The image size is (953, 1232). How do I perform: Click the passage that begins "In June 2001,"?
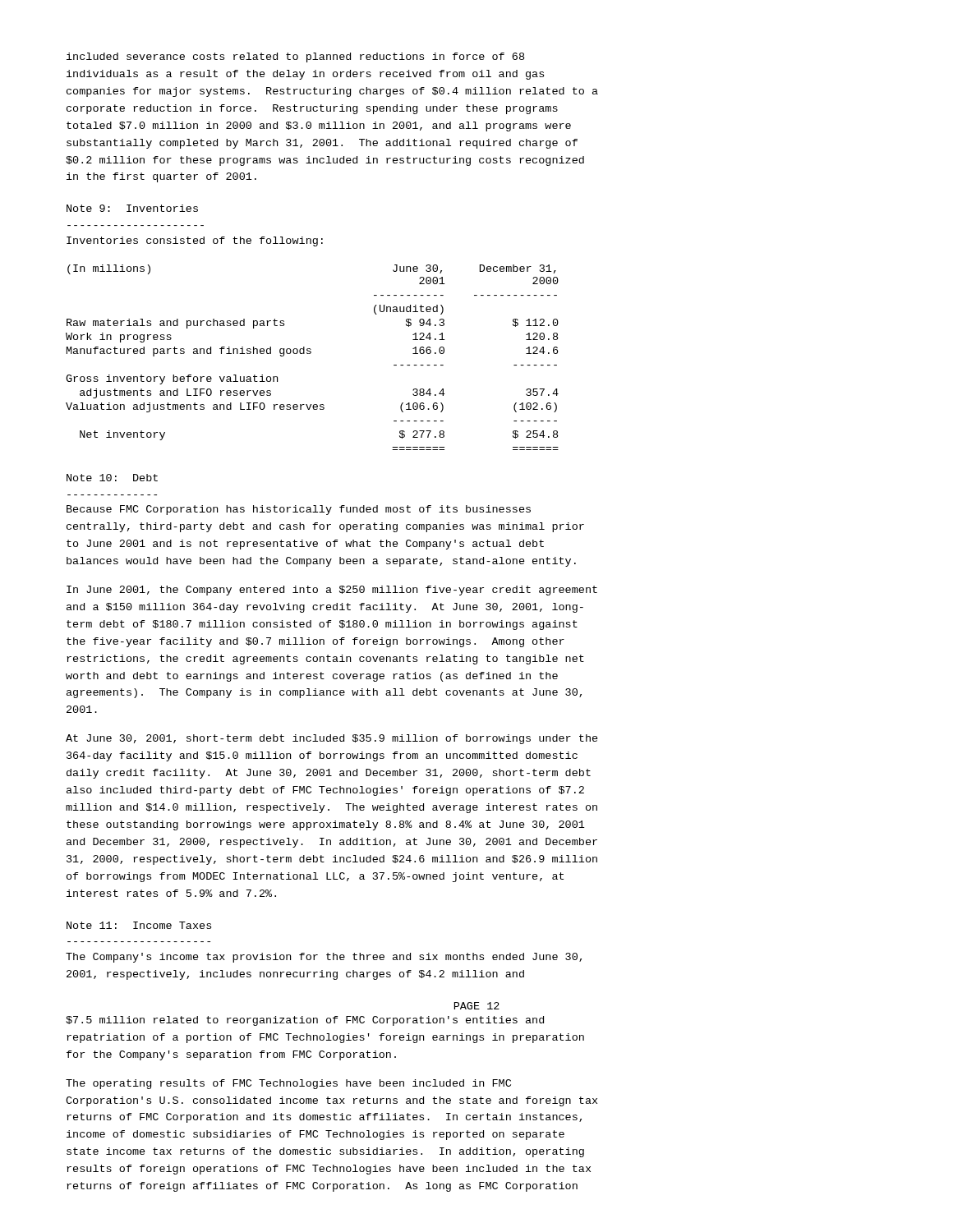click(x=332, y=650)
